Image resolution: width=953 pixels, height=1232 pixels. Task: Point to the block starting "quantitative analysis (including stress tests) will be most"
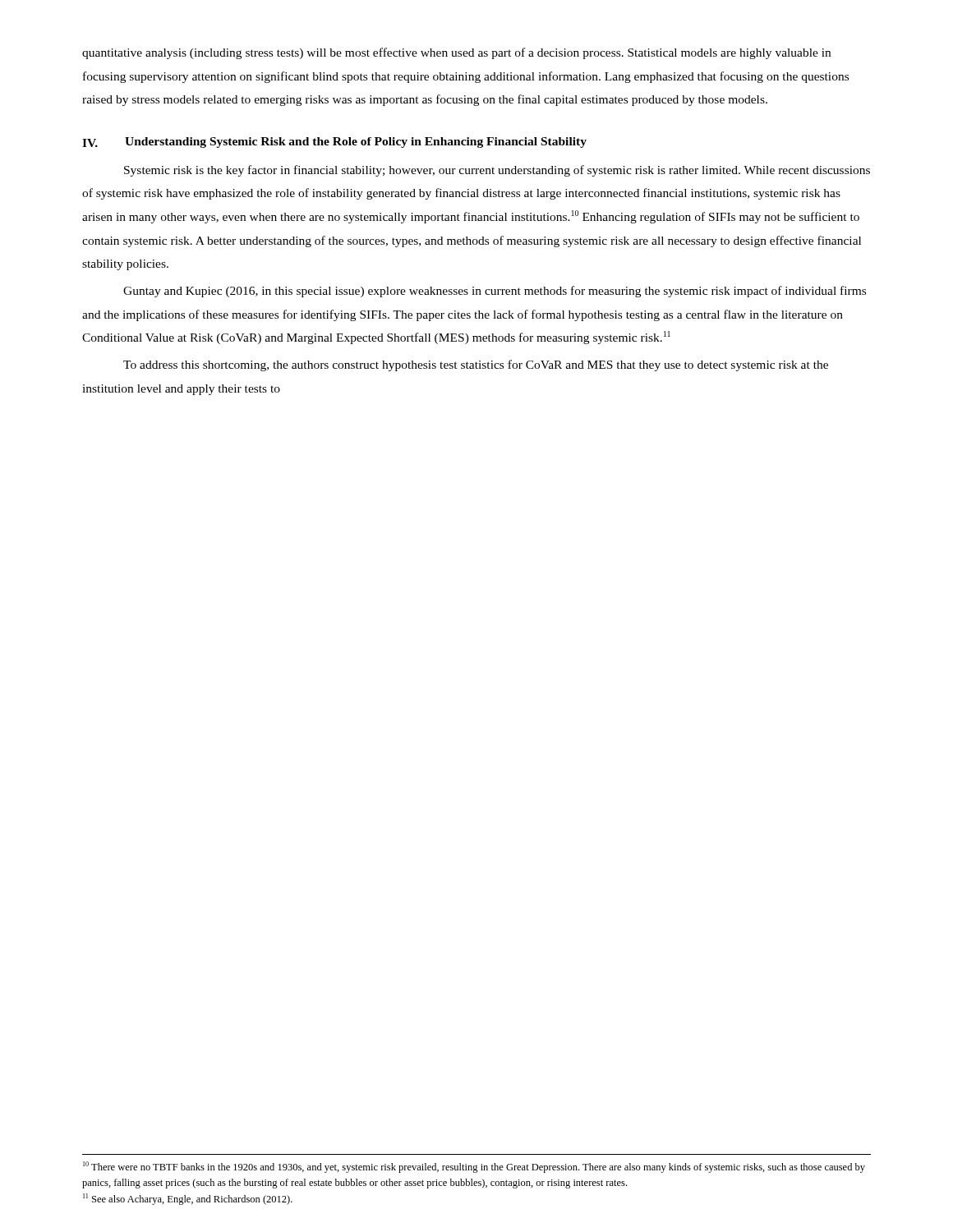(476, 76)
